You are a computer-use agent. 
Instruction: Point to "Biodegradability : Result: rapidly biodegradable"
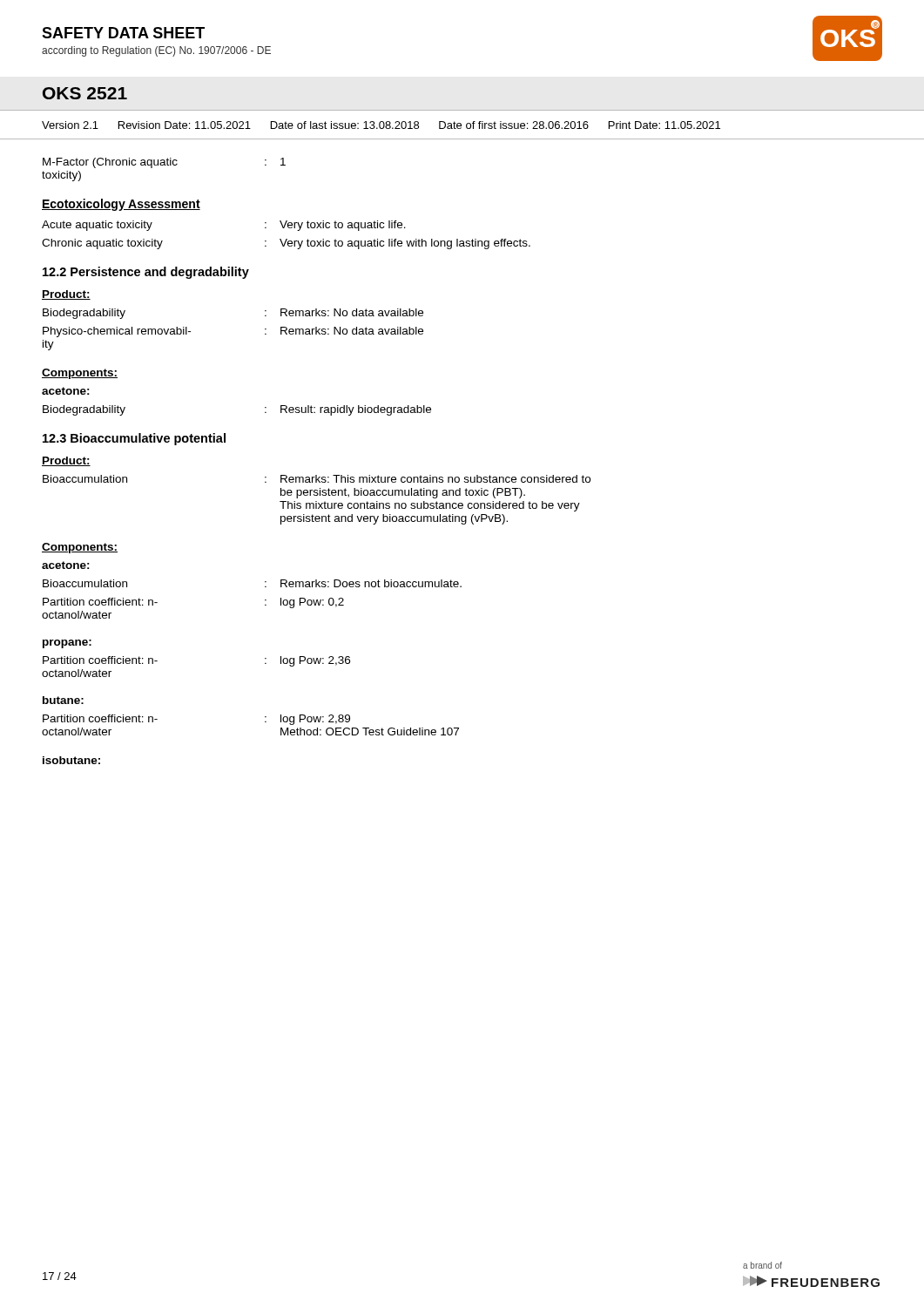pyautogui.click(x=87, y=410)
